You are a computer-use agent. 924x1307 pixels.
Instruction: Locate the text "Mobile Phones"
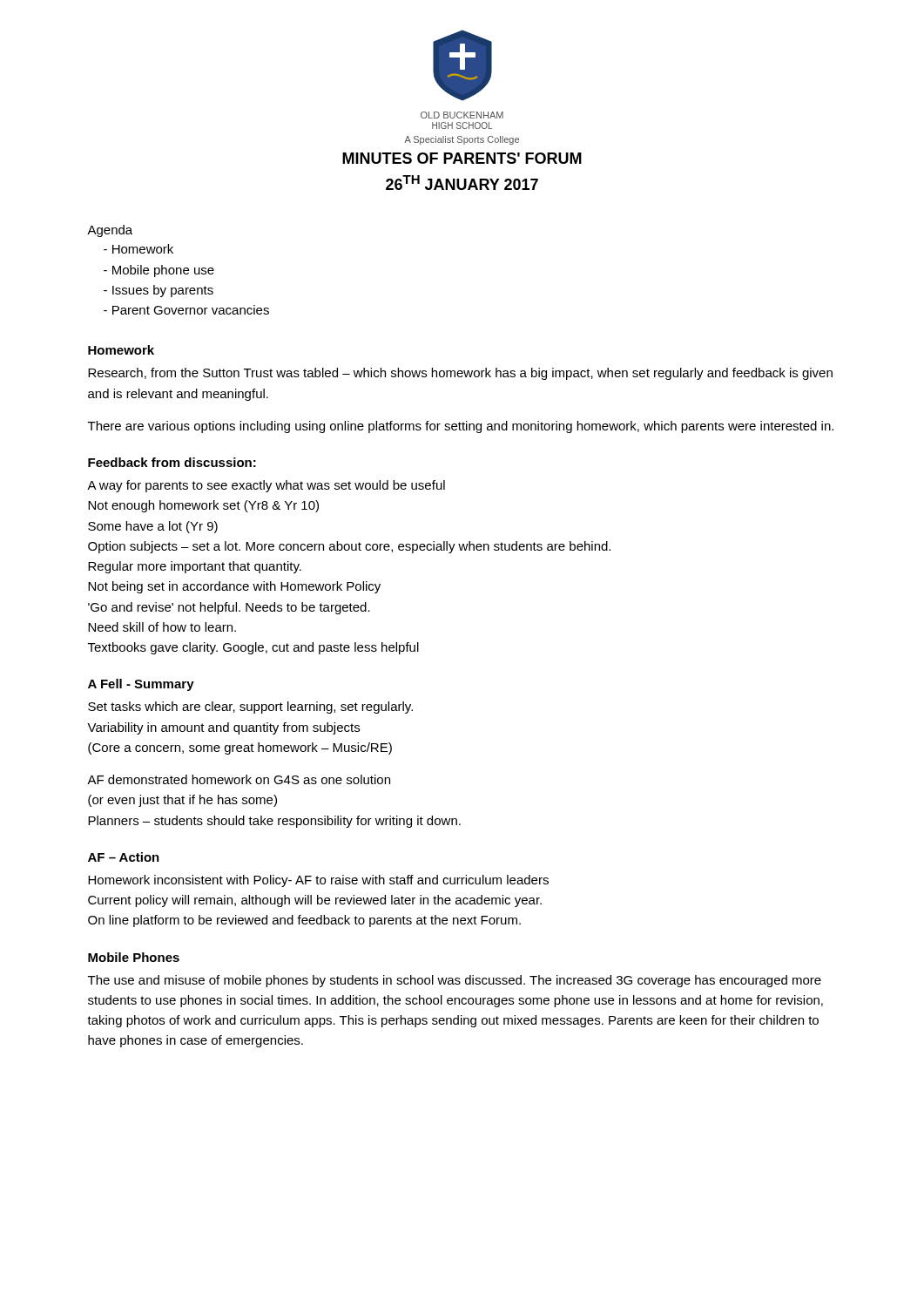tap(134, 957)
